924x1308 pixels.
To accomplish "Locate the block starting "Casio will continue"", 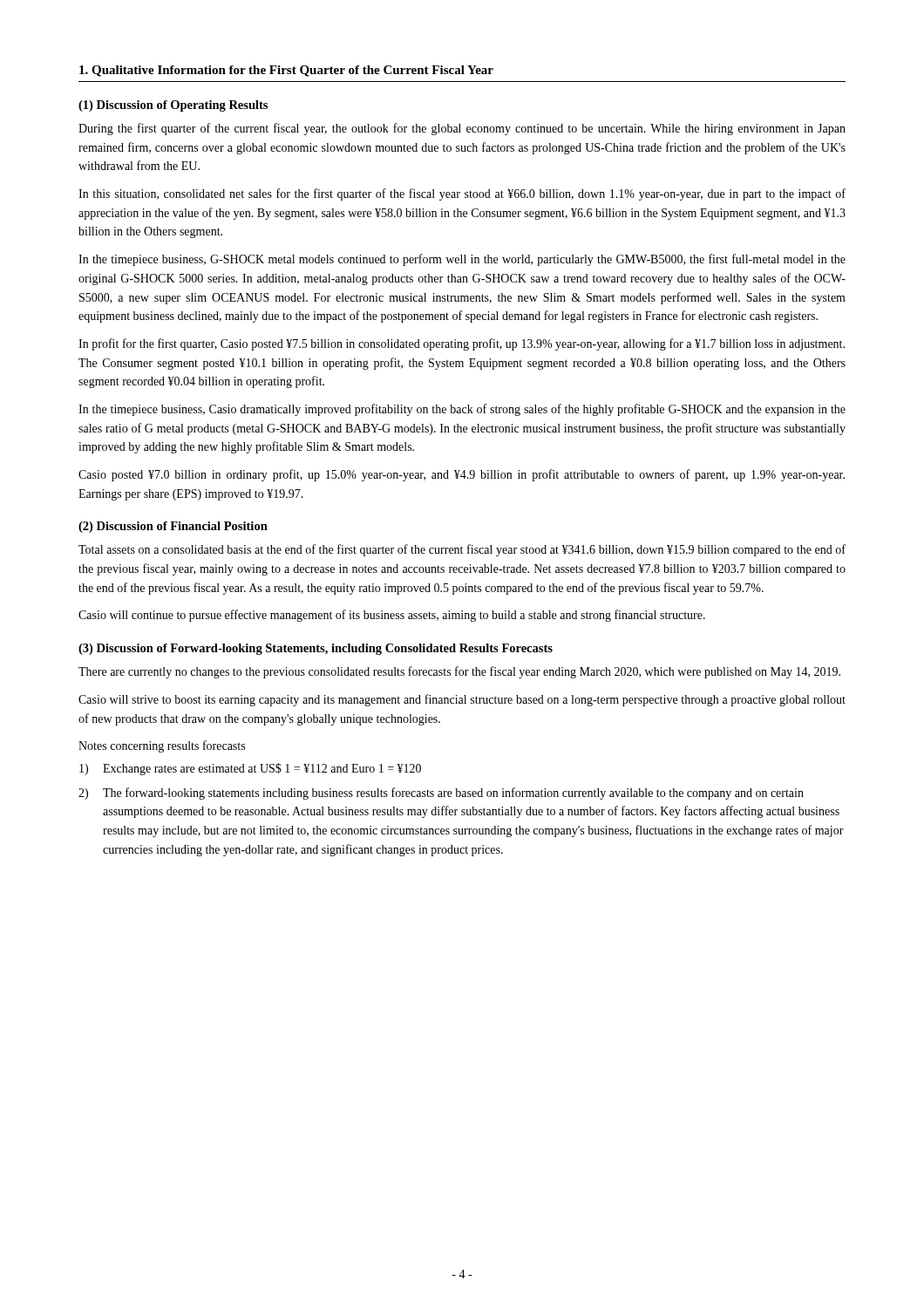I will [x=392, y=616].
